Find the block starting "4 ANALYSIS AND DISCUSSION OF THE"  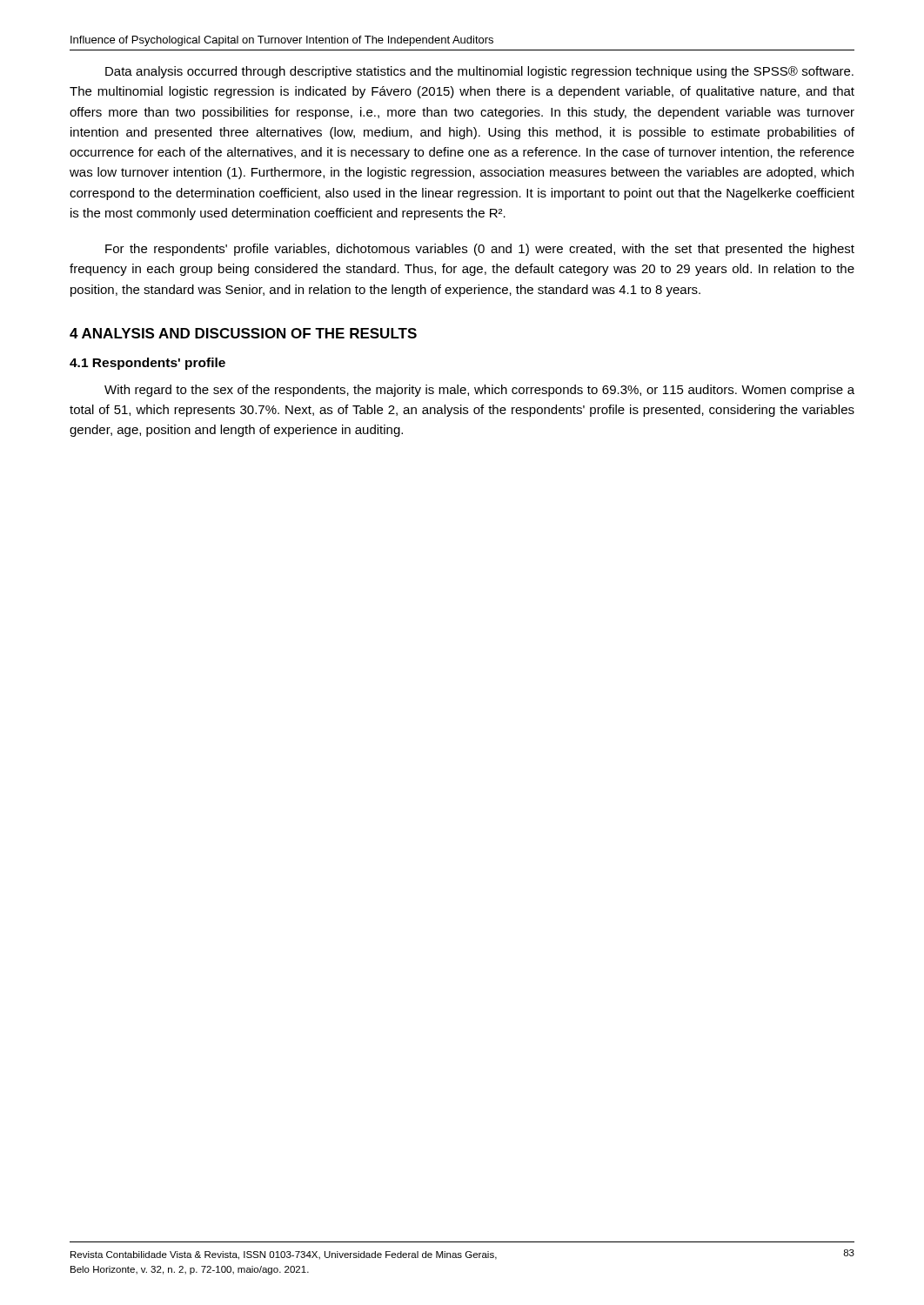243,333
